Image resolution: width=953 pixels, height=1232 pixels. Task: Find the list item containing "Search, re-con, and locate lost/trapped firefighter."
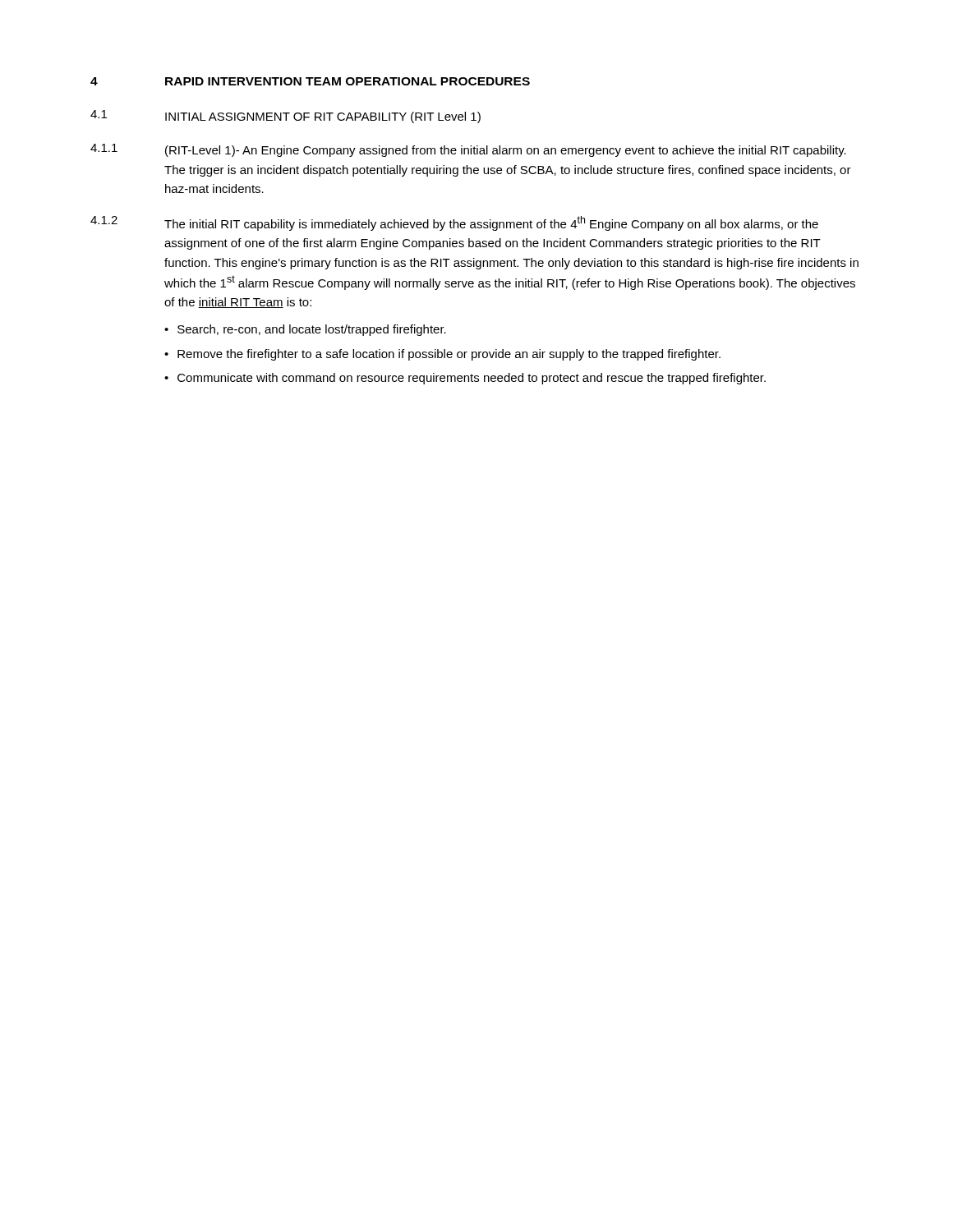[x=312, y=329]
